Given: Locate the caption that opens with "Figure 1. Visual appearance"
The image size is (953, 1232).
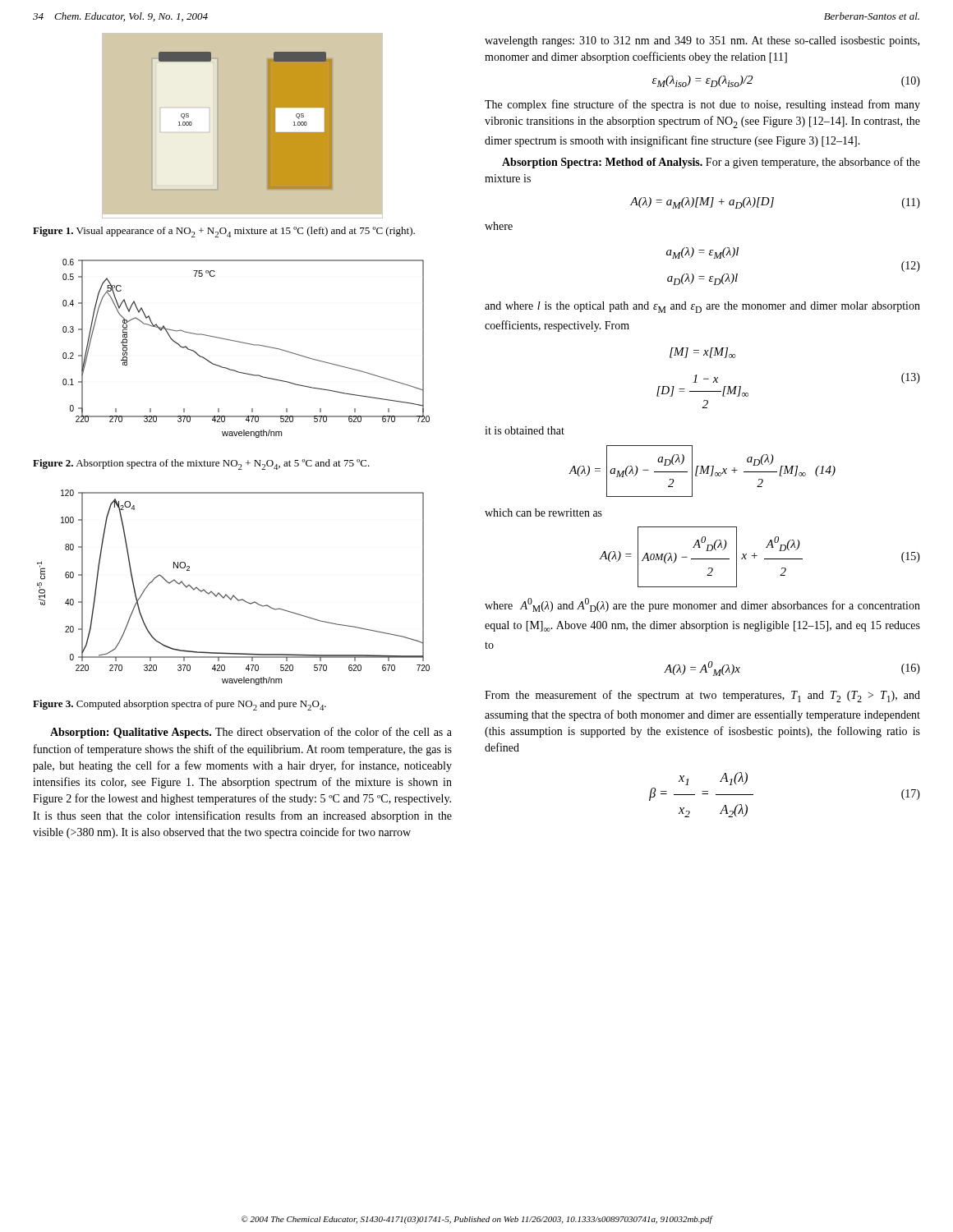Looking at the screenshot, I should (x=224, y=231).
